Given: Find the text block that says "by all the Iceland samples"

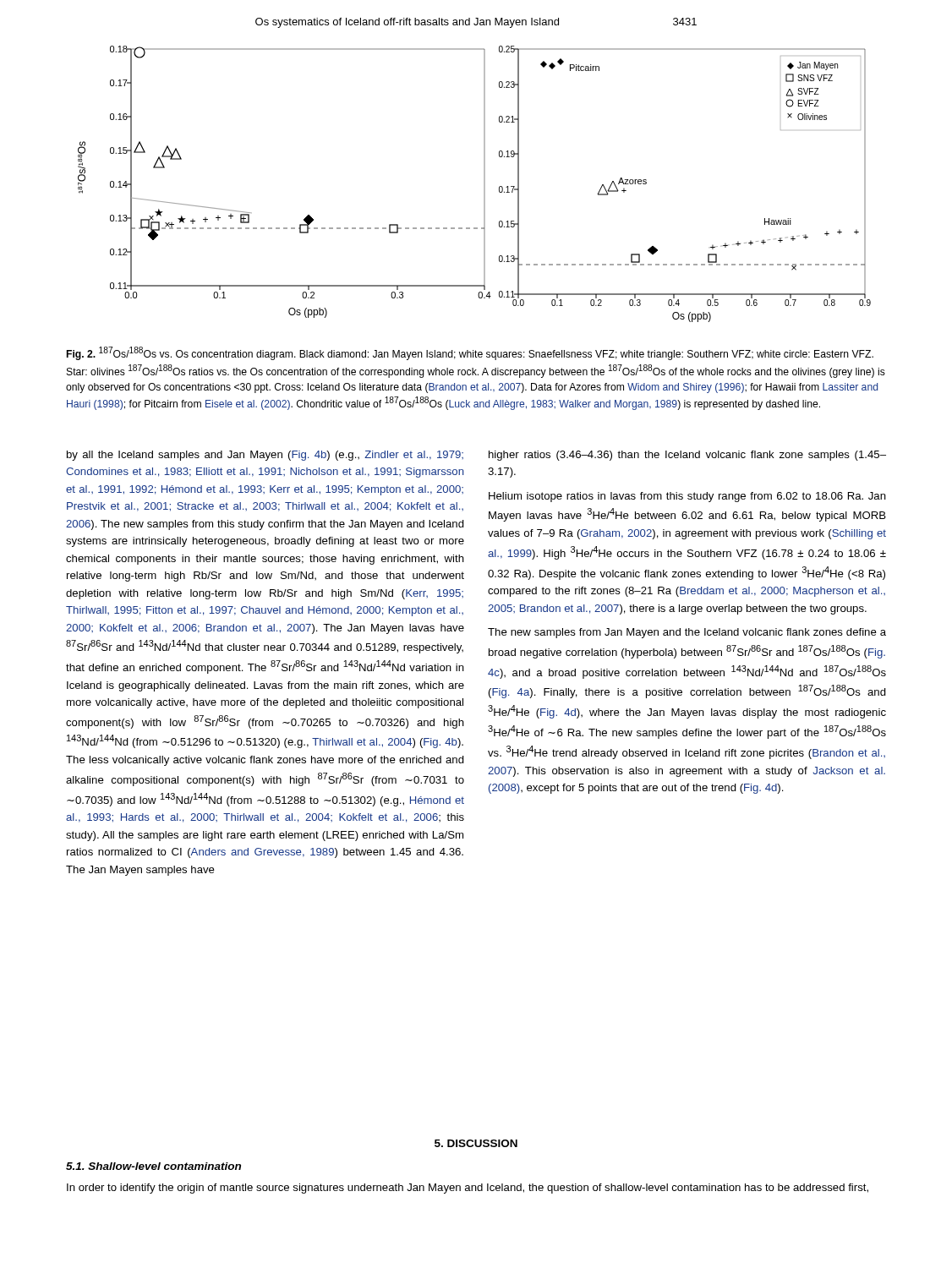Looking at the screenshot, I should (265, 662).
